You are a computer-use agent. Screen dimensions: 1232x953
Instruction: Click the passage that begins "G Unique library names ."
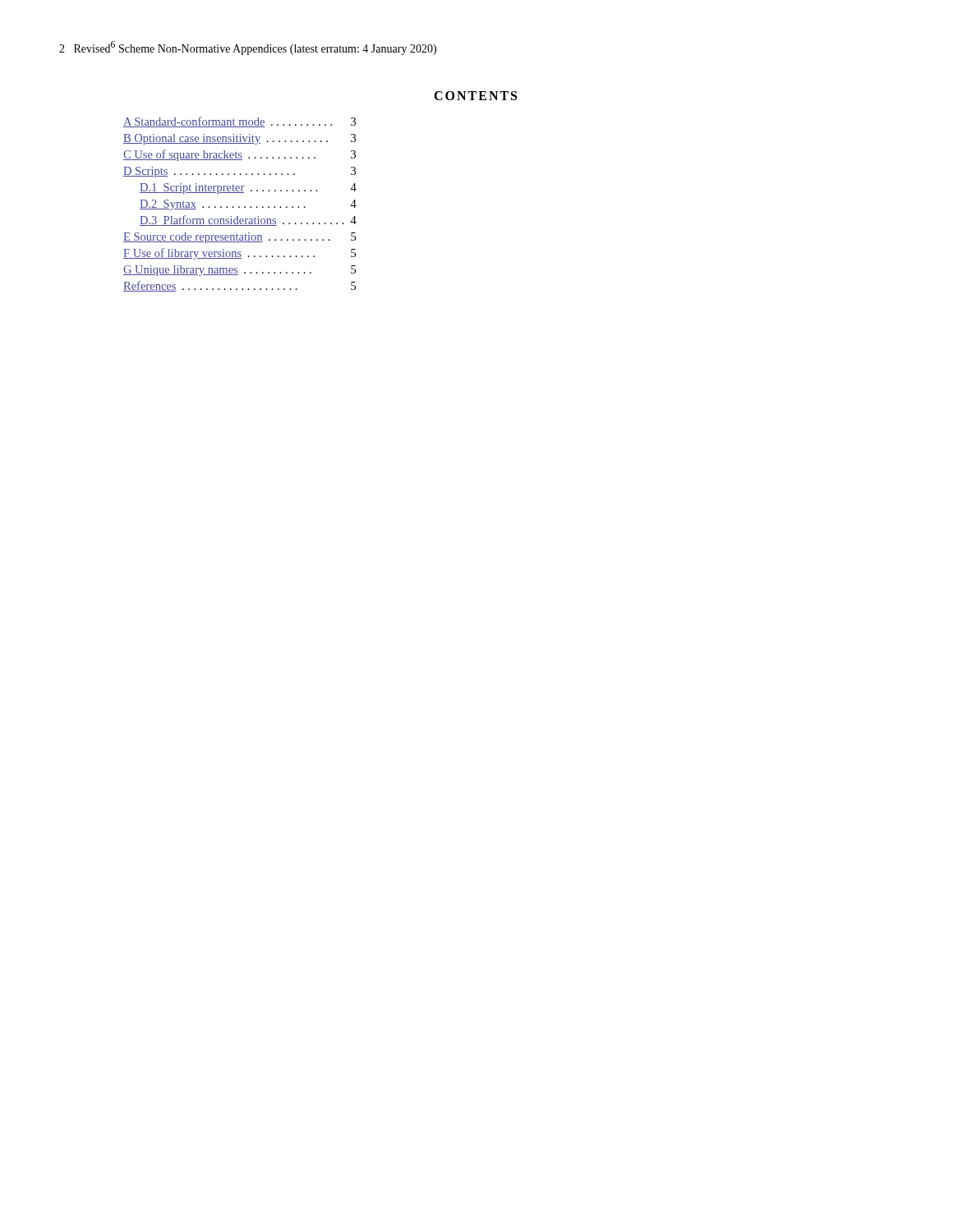click(x=244, y=270)
